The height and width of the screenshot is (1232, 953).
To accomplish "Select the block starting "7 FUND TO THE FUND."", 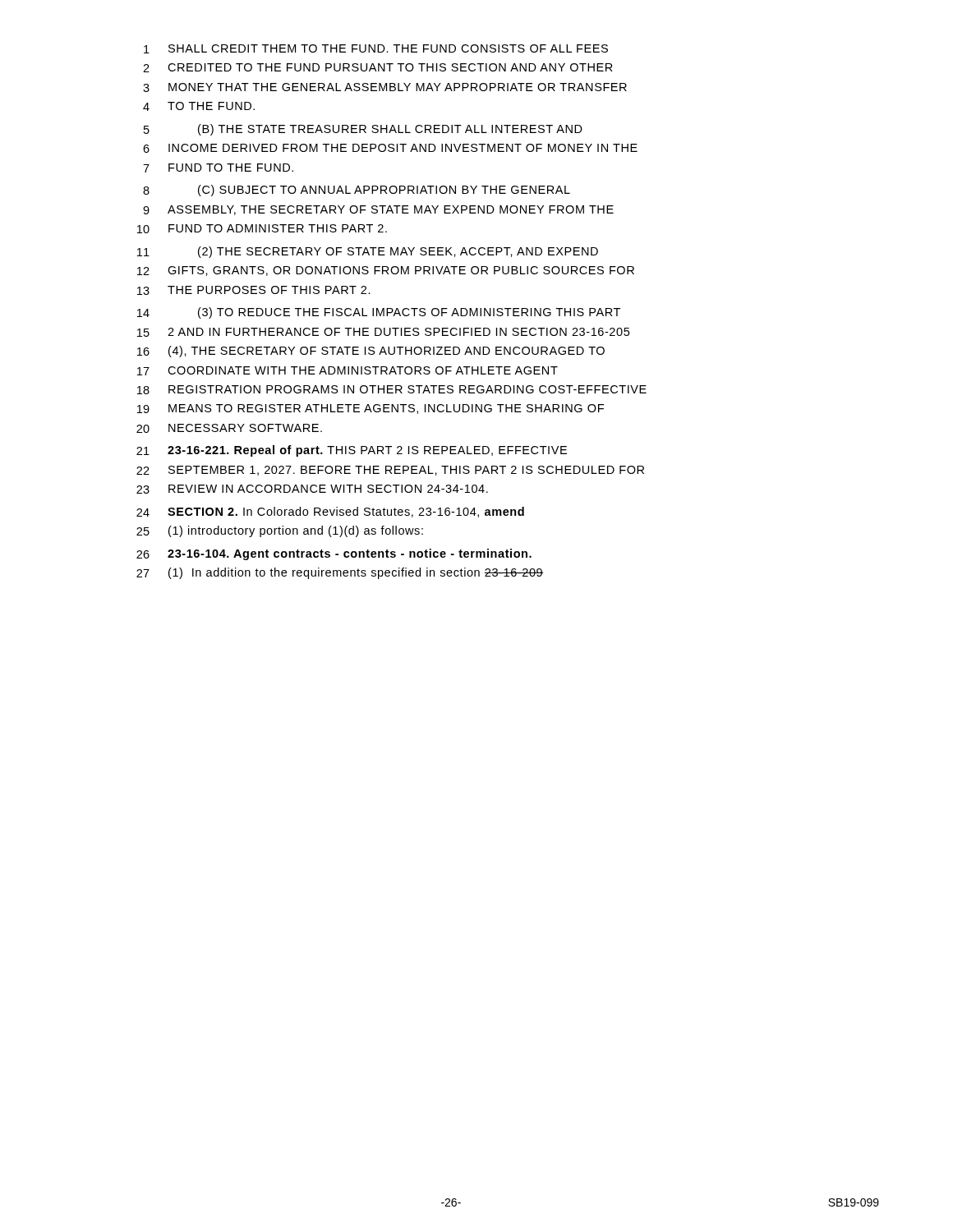I will coord(218,168).
